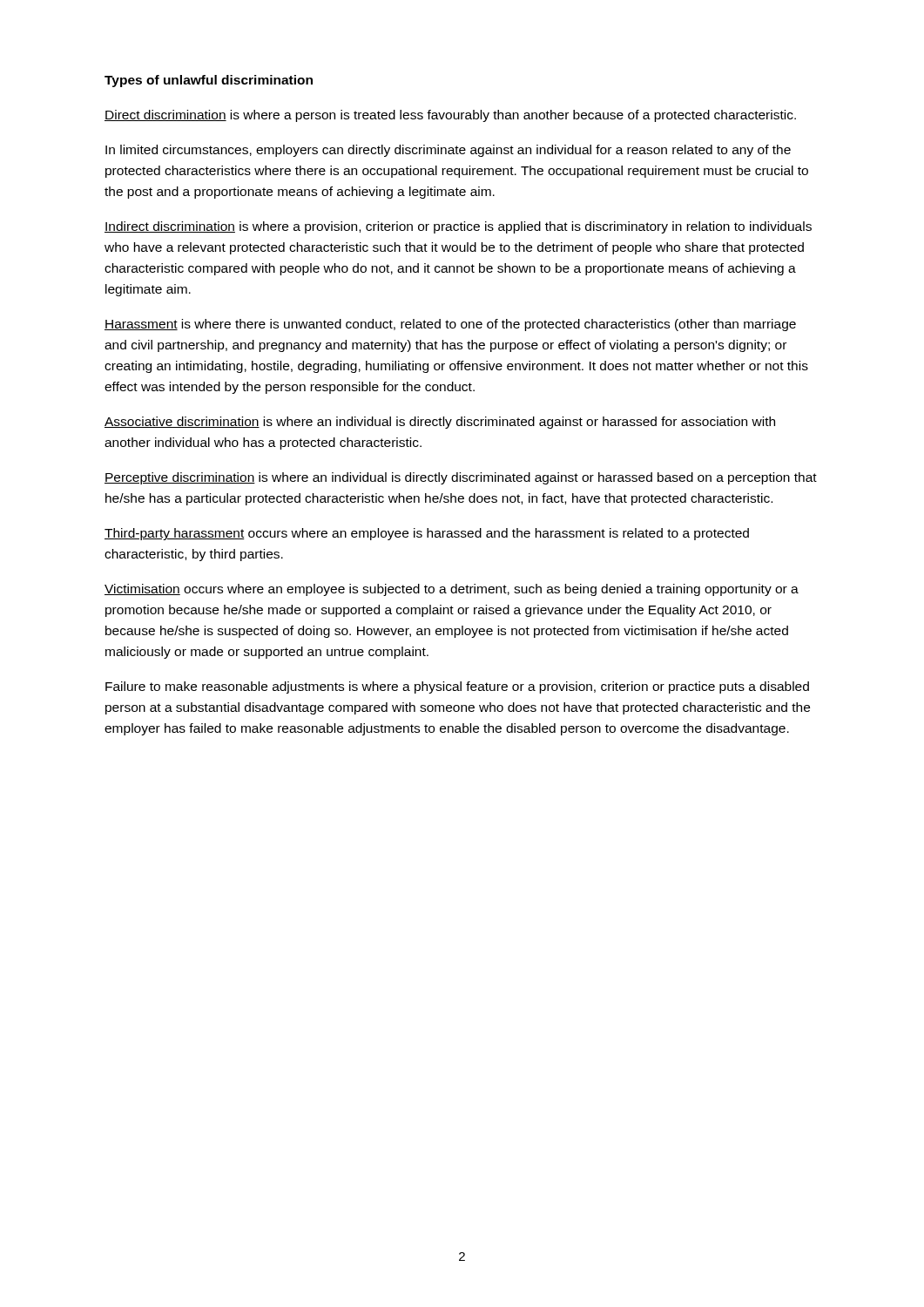Point to the element starting "Associative discrimination is where"
Screen dimensions: 1307x924
(440, 432)
